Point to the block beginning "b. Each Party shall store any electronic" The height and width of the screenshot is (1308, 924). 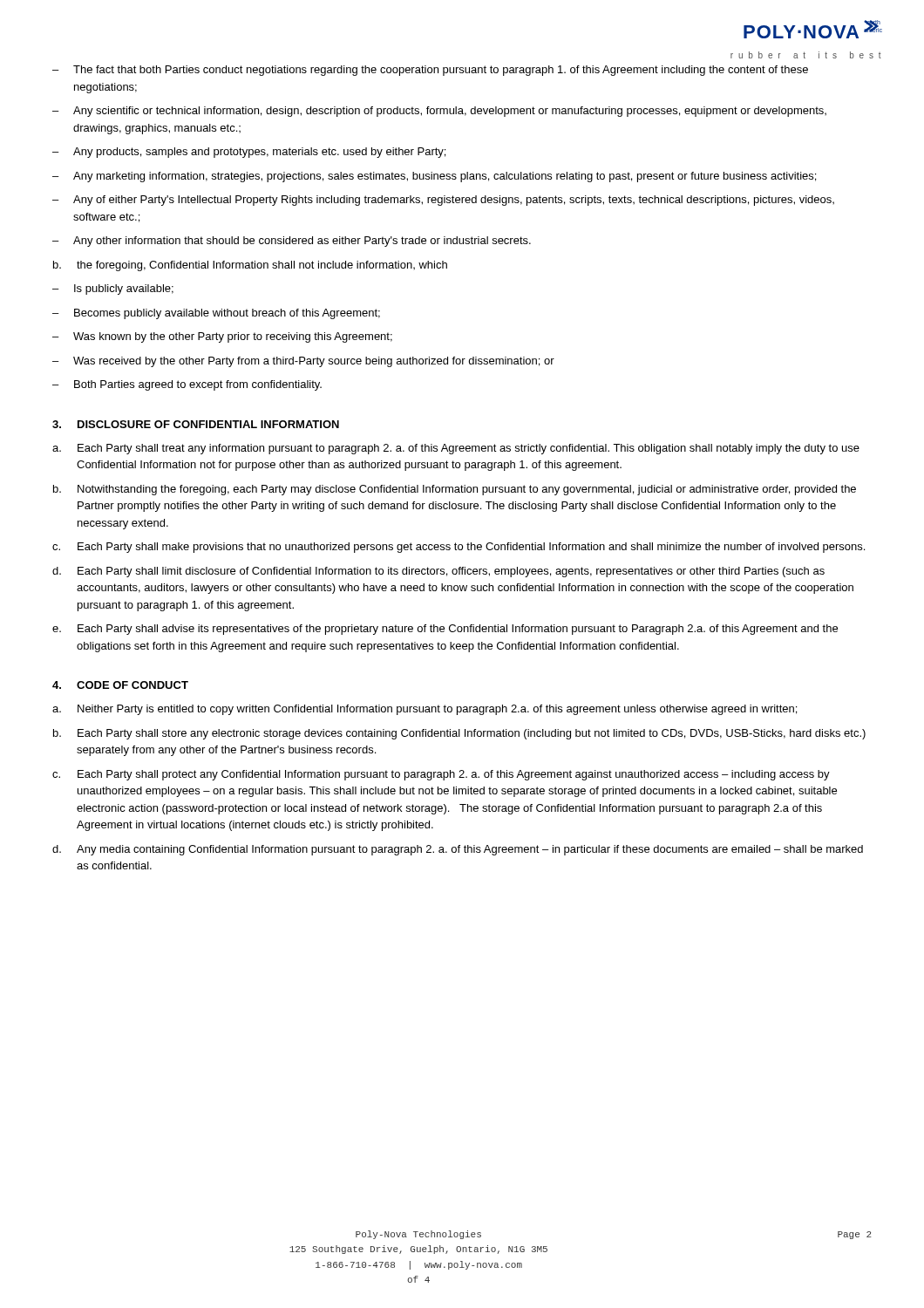462,741
